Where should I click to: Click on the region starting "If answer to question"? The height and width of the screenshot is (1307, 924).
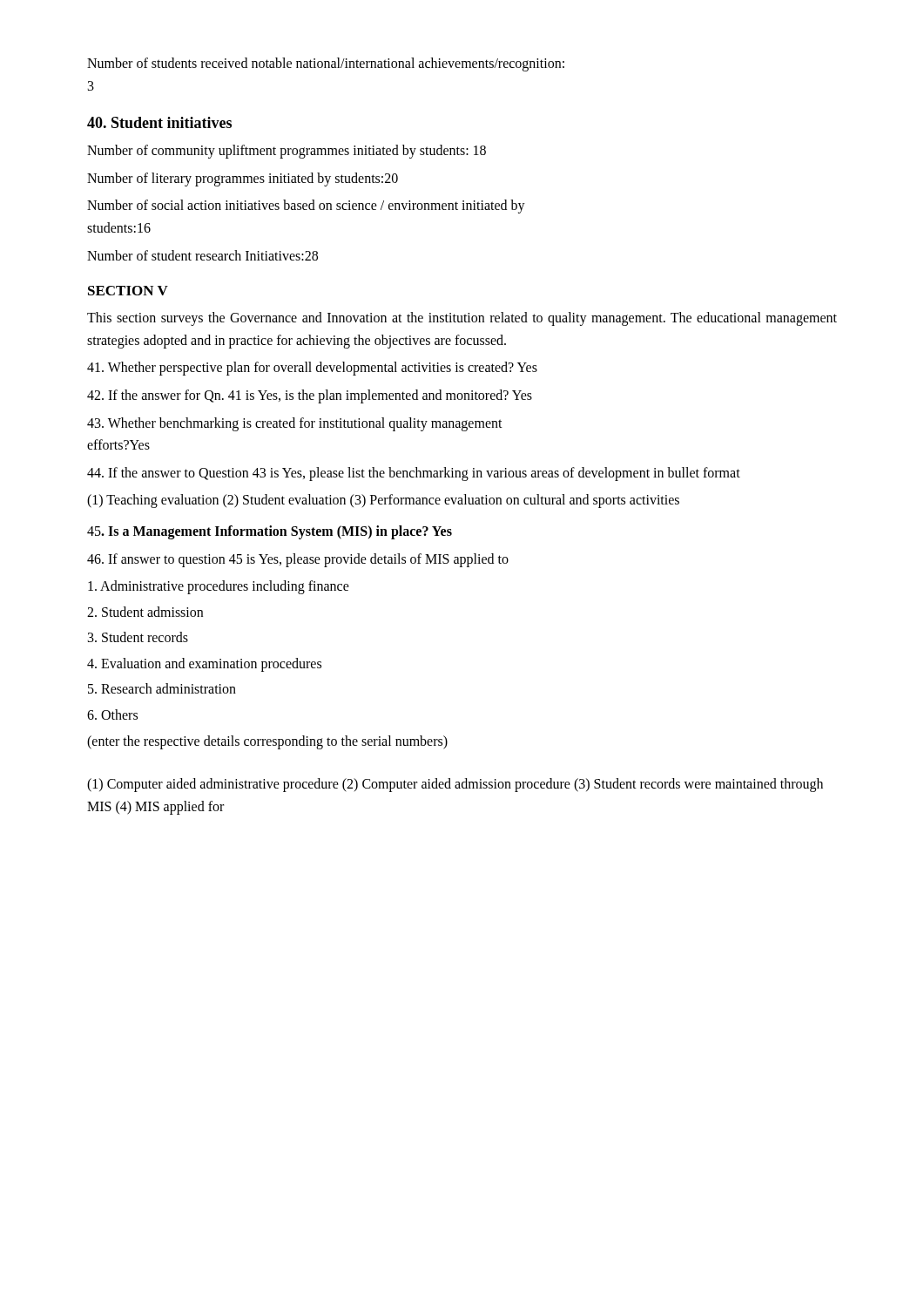click(298, 559)
